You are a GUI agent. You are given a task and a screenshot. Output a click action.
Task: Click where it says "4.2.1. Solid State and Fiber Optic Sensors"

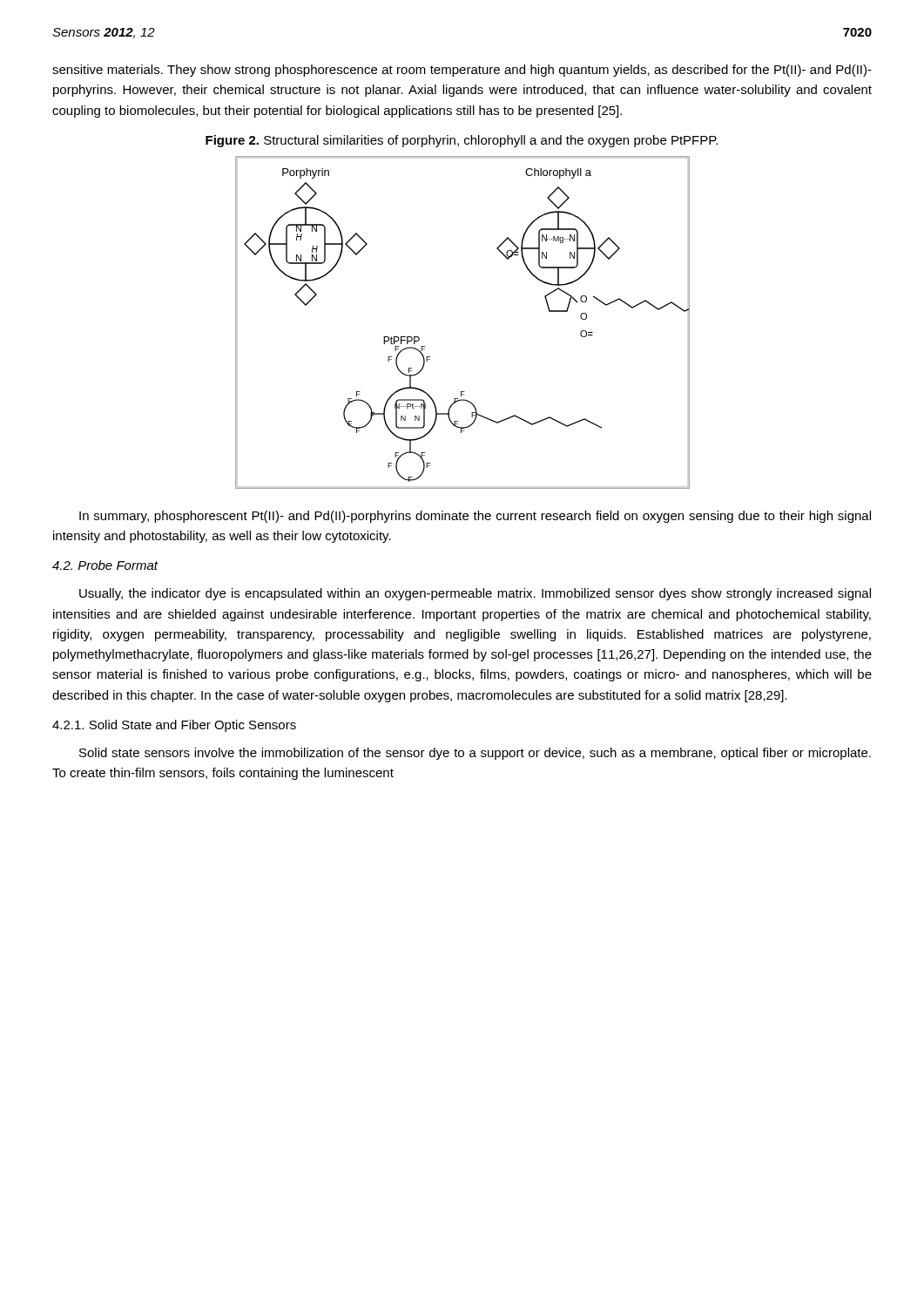pyautogui.click(x=174, y=726)
